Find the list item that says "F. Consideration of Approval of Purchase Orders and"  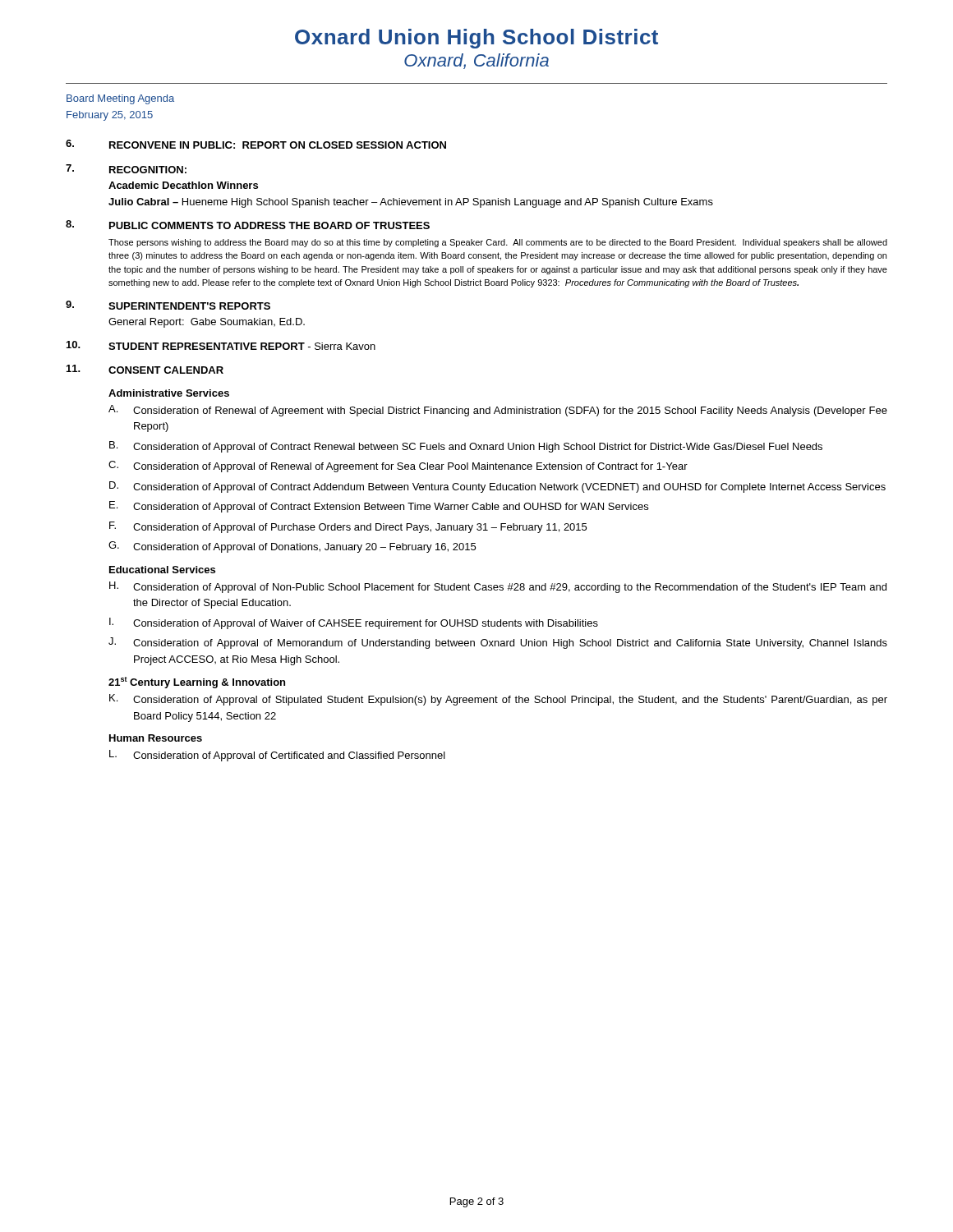[x=498, y=527]
